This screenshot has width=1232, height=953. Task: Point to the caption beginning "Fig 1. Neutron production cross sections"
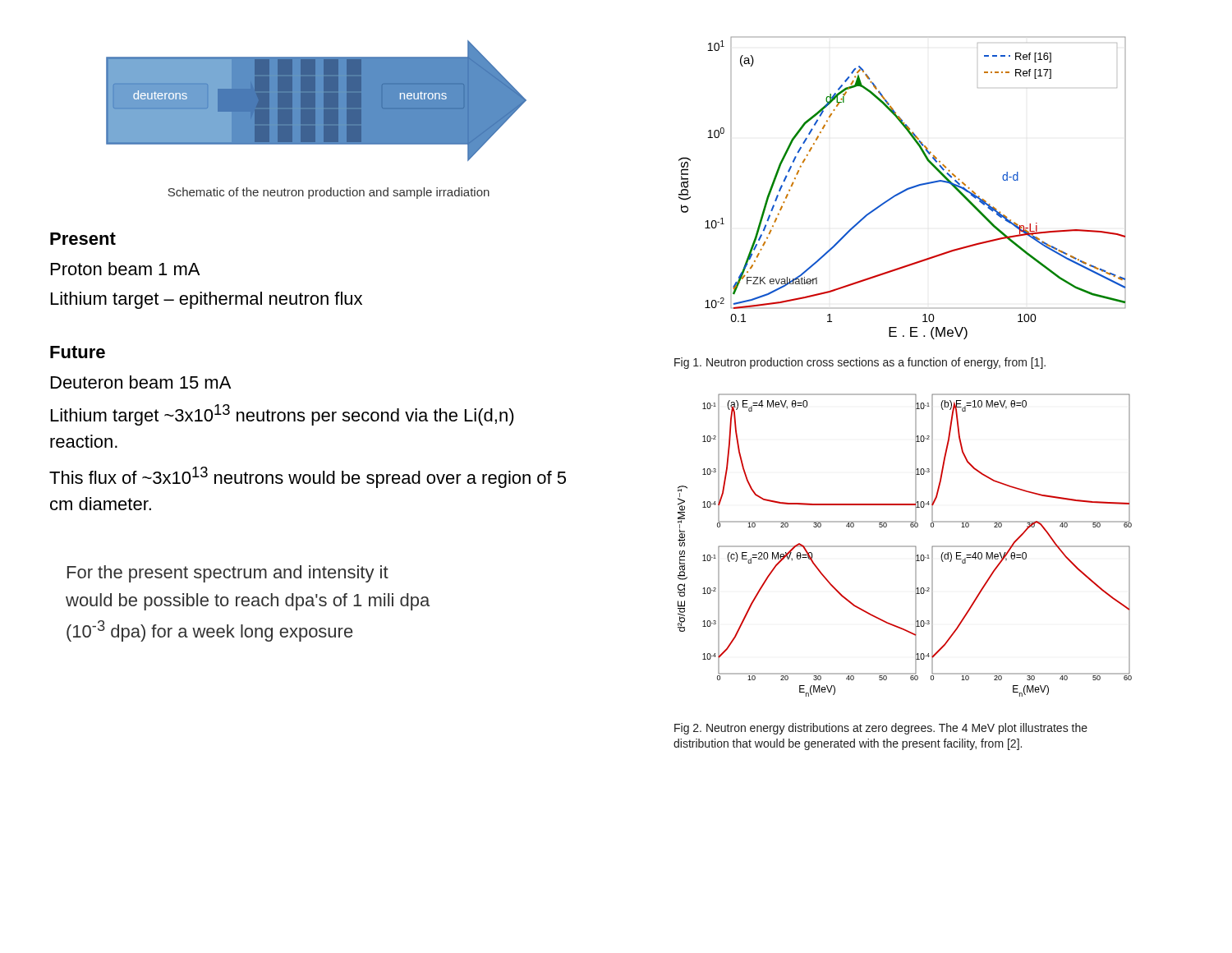coord(860,362)
